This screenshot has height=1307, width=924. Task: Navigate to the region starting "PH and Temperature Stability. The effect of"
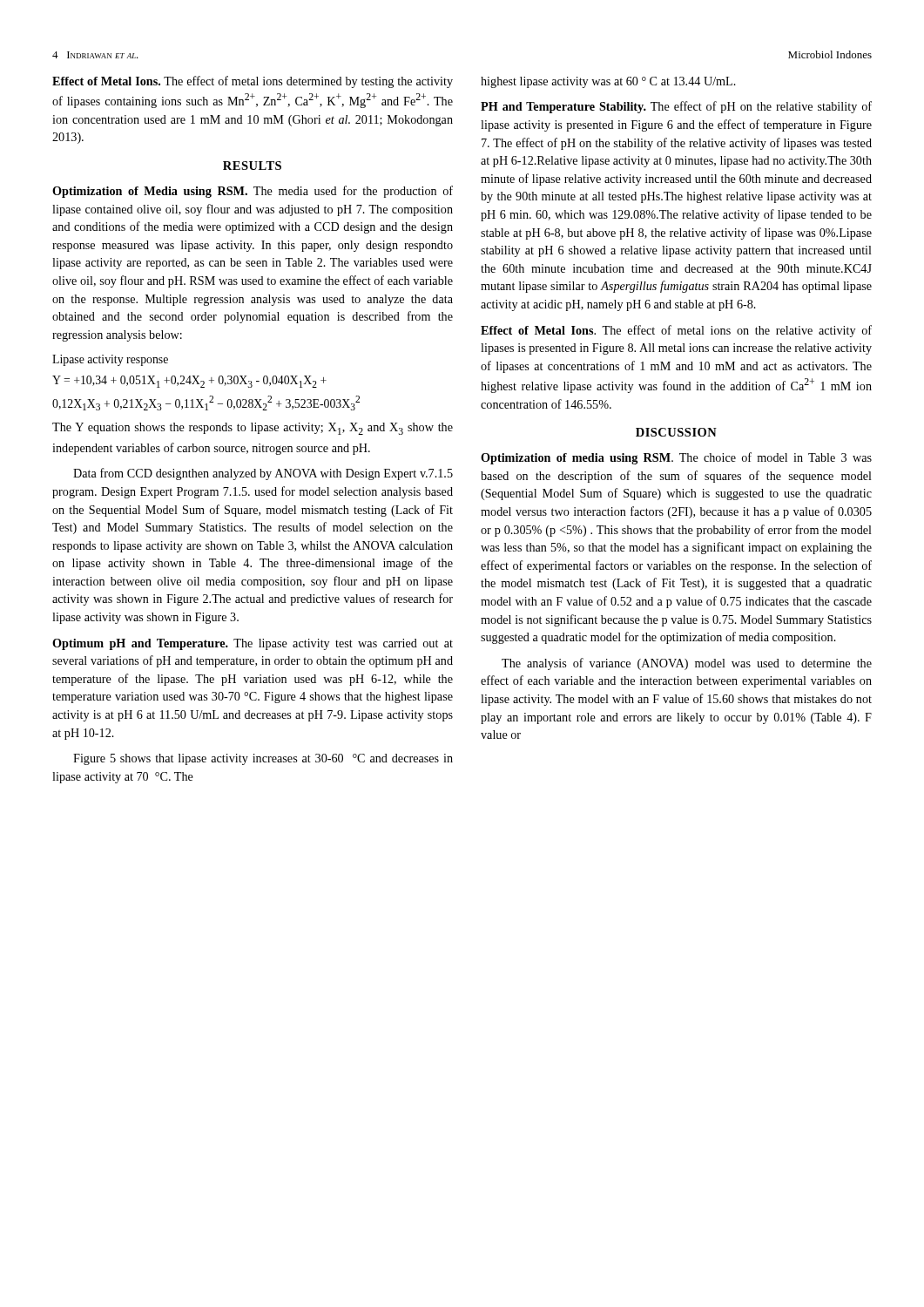[x=676, y=205]
